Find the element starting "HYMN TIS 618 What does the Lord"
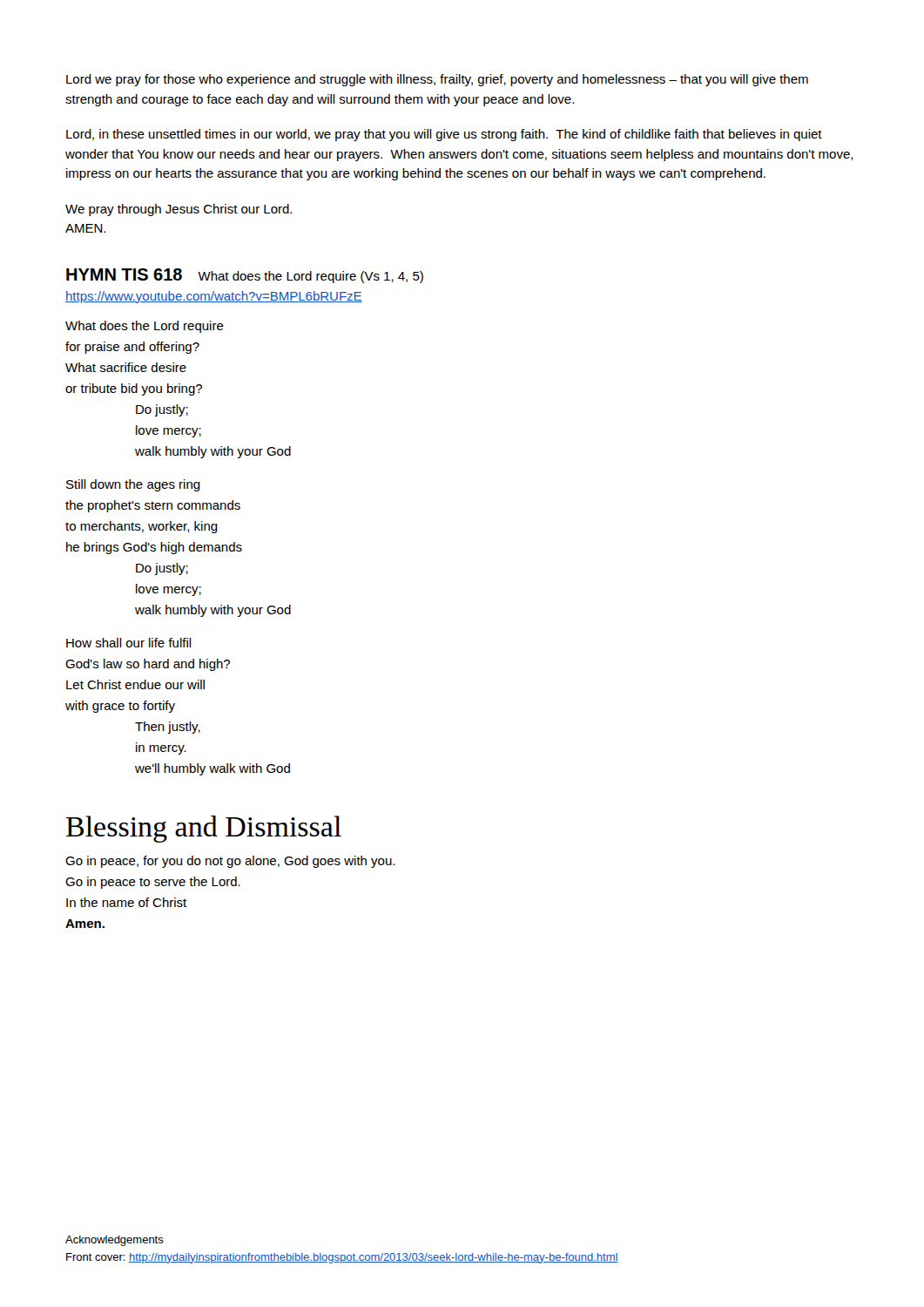Image resolution: width=924 pixels, height=1307 pixels. point(245,274)
